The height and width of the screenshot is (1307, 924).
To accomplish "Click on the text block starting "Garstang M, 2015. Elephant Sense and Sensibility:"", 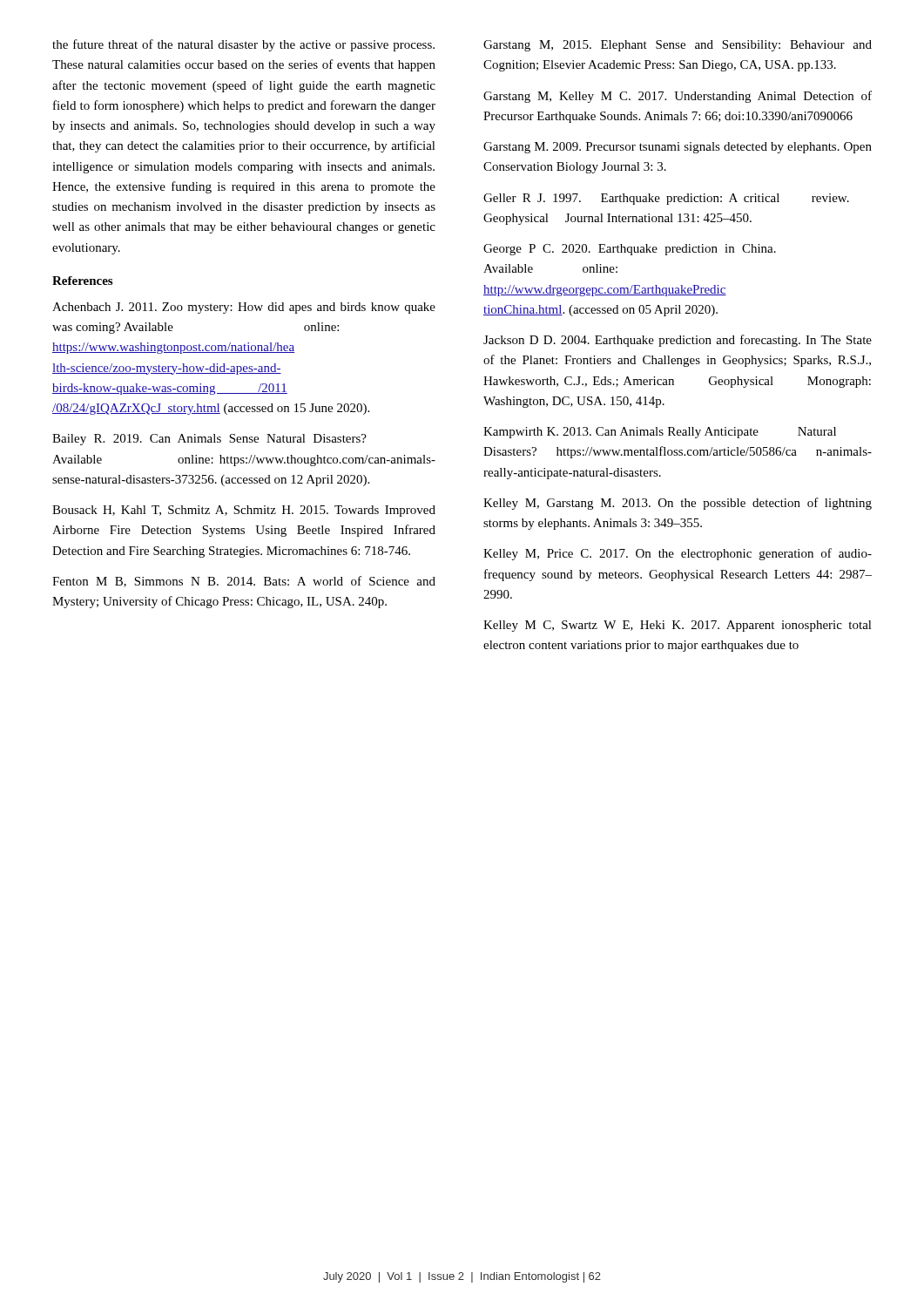I will tap(678, 55).
